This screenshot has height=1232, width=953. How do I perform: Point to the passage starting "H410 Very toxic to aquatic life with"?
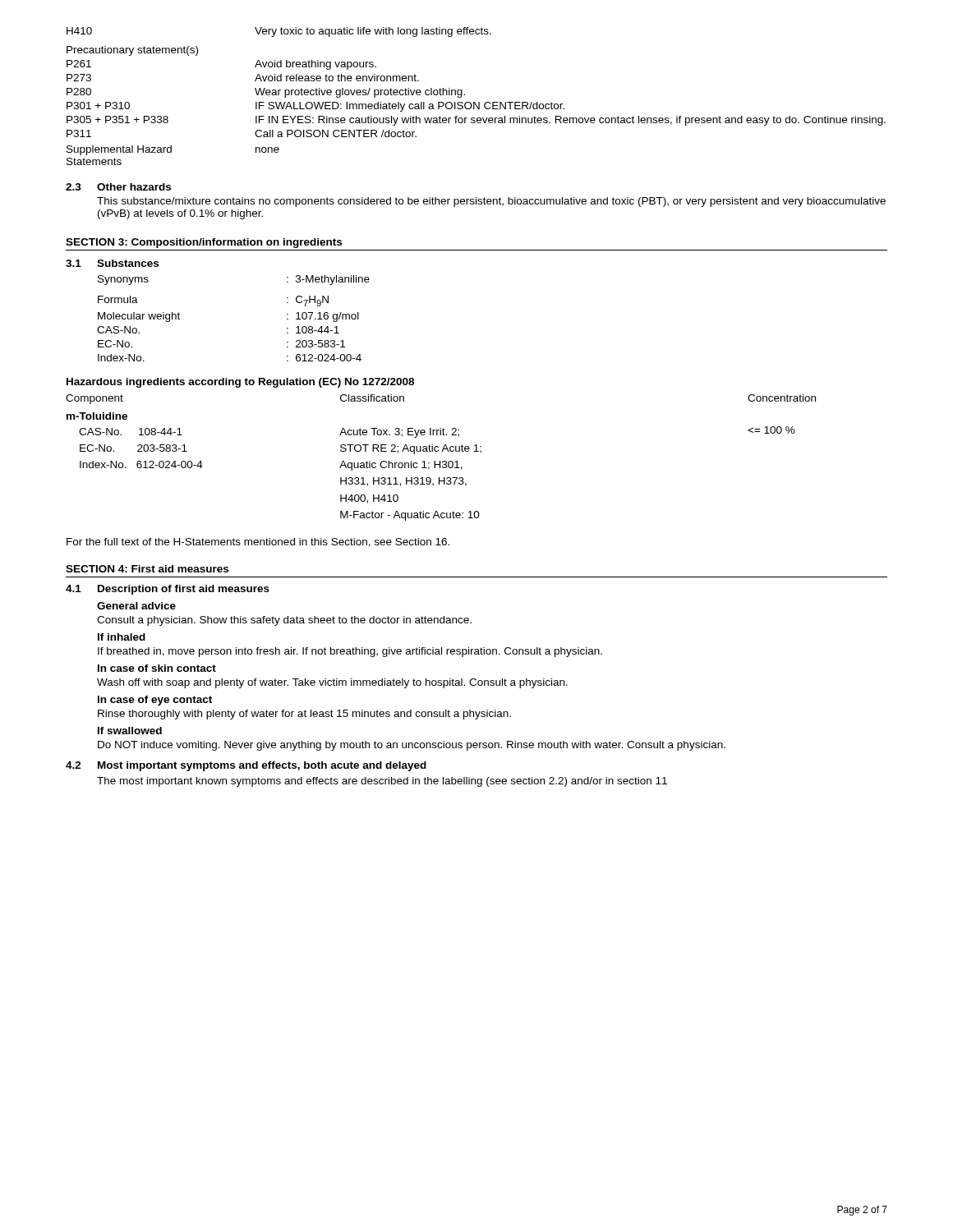click(476, 31)
